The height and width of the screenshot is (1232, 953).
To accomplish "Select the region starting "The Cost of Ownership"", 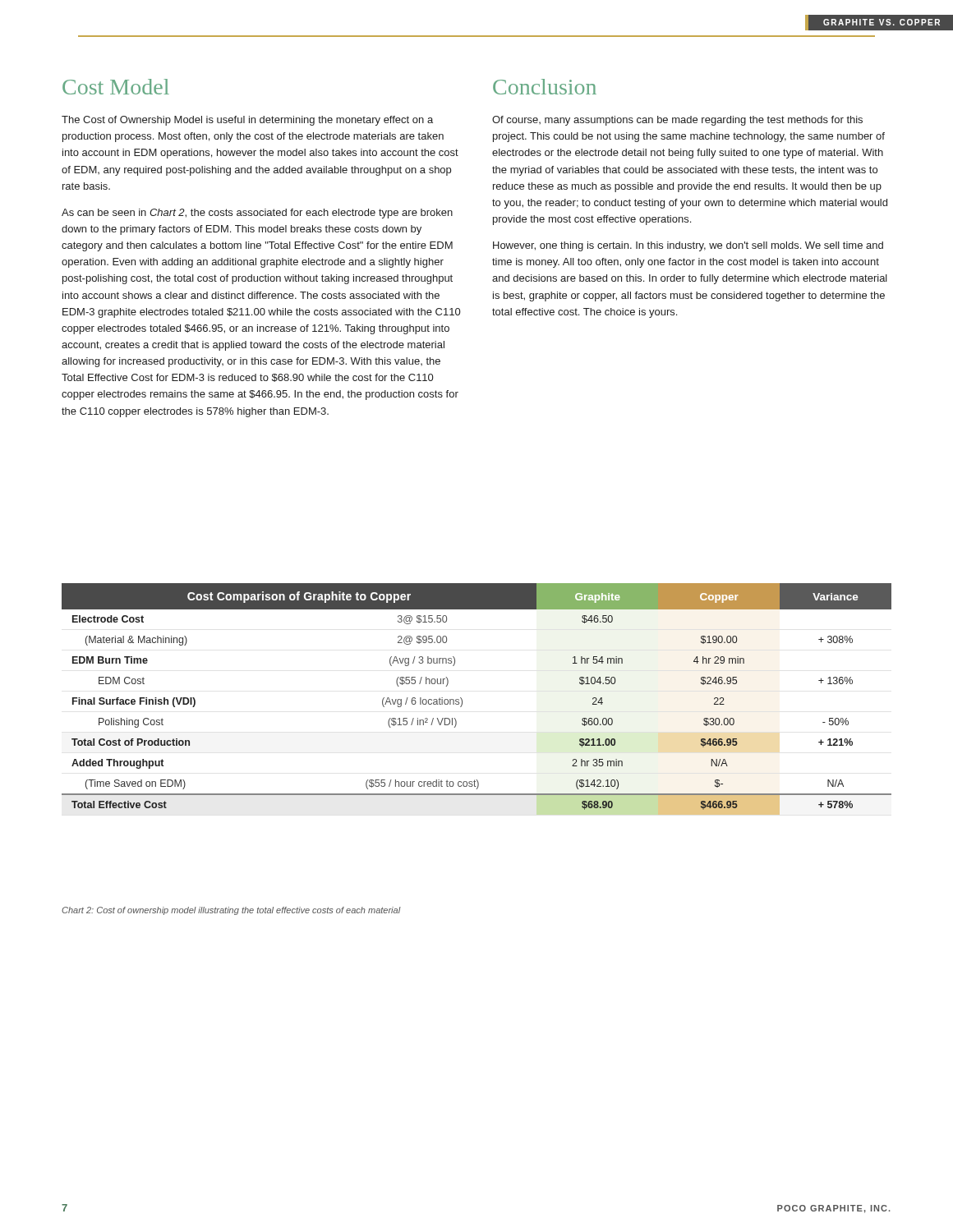I will pyautogui.click(x=261, y=153).
